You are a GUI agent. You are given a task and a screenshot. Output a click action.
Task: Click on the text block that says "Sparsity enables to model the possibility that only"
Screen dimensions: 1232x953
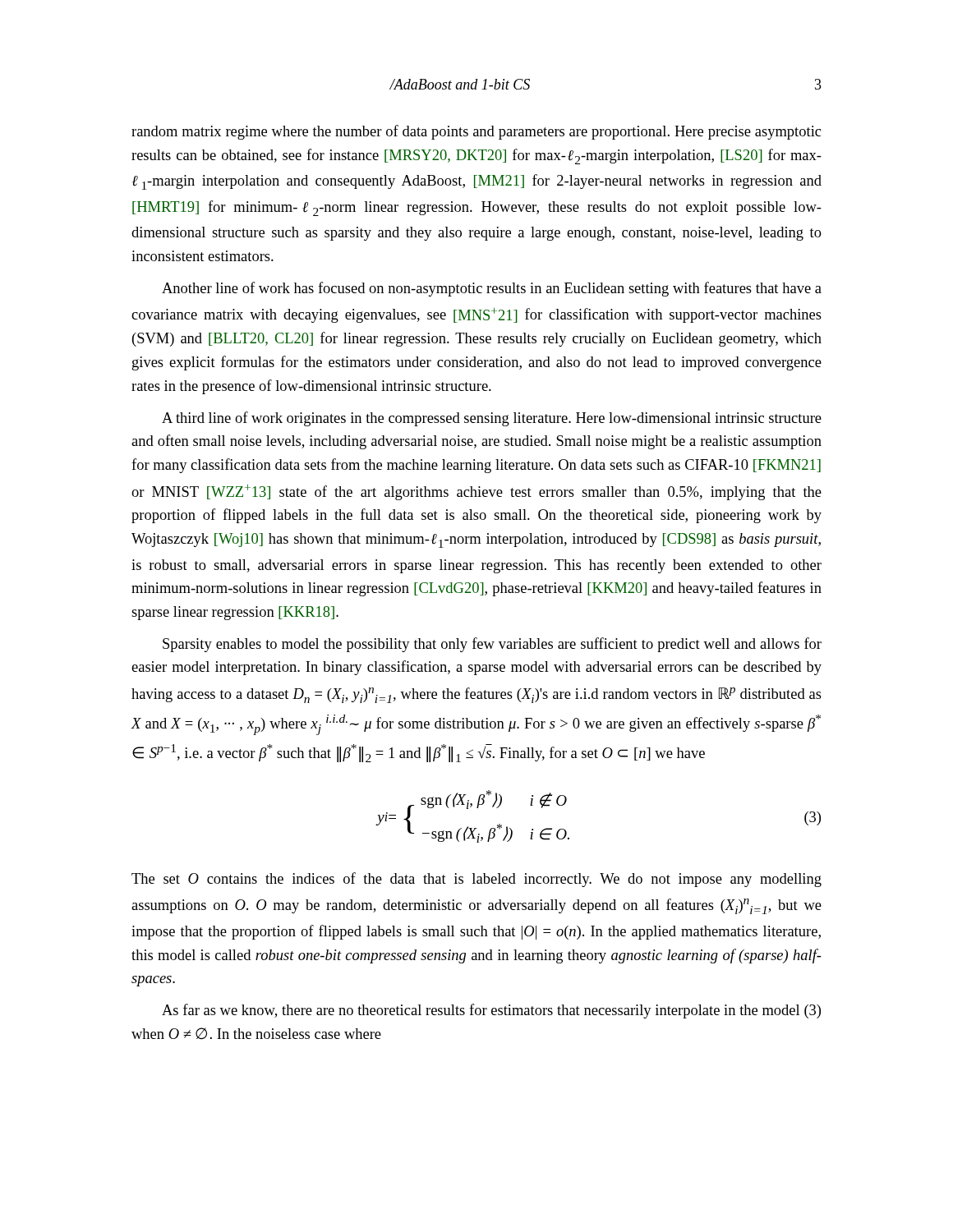(476, 700)
